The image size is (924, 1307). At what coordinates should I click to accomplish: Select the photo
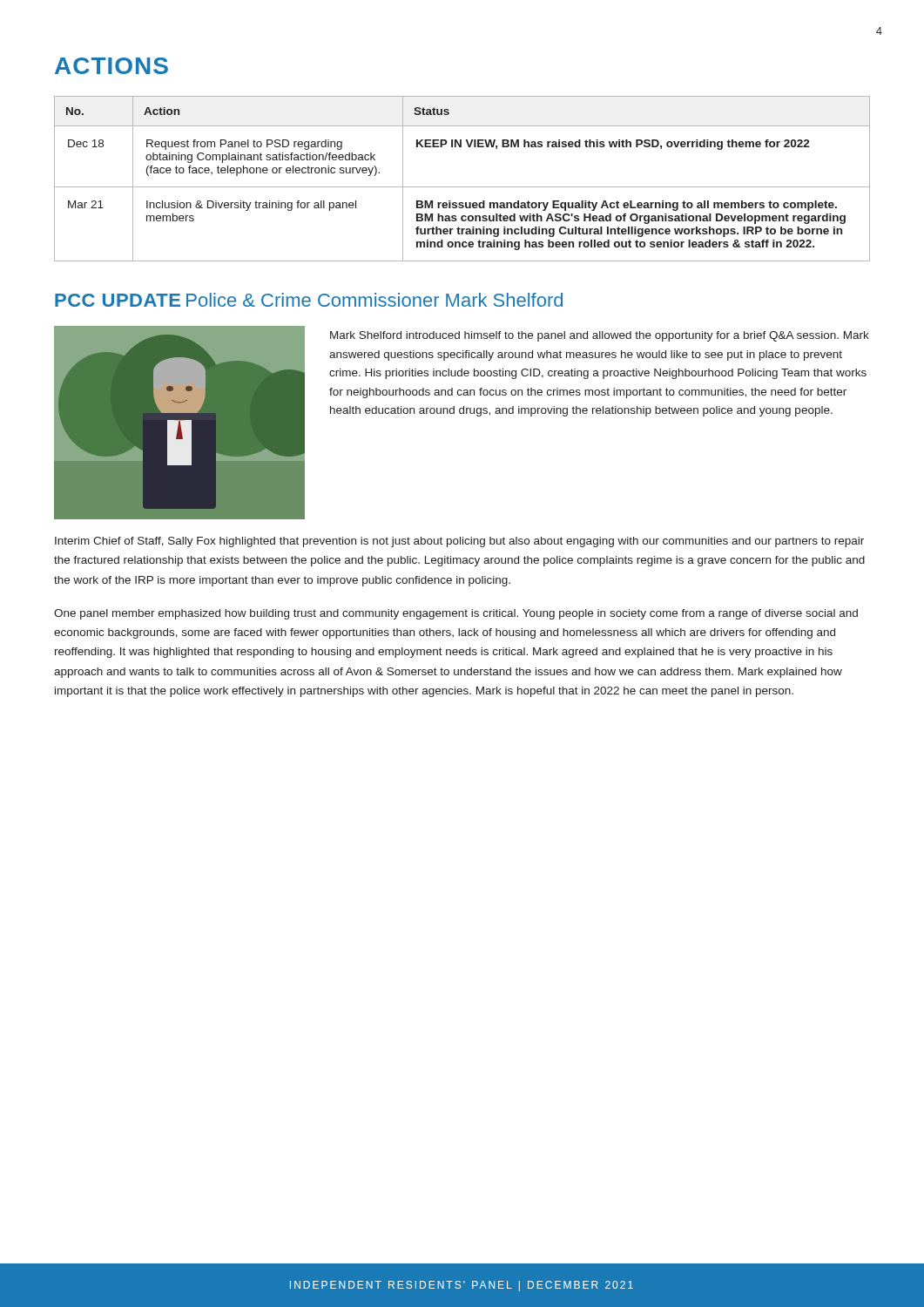(x=179, y=423)
